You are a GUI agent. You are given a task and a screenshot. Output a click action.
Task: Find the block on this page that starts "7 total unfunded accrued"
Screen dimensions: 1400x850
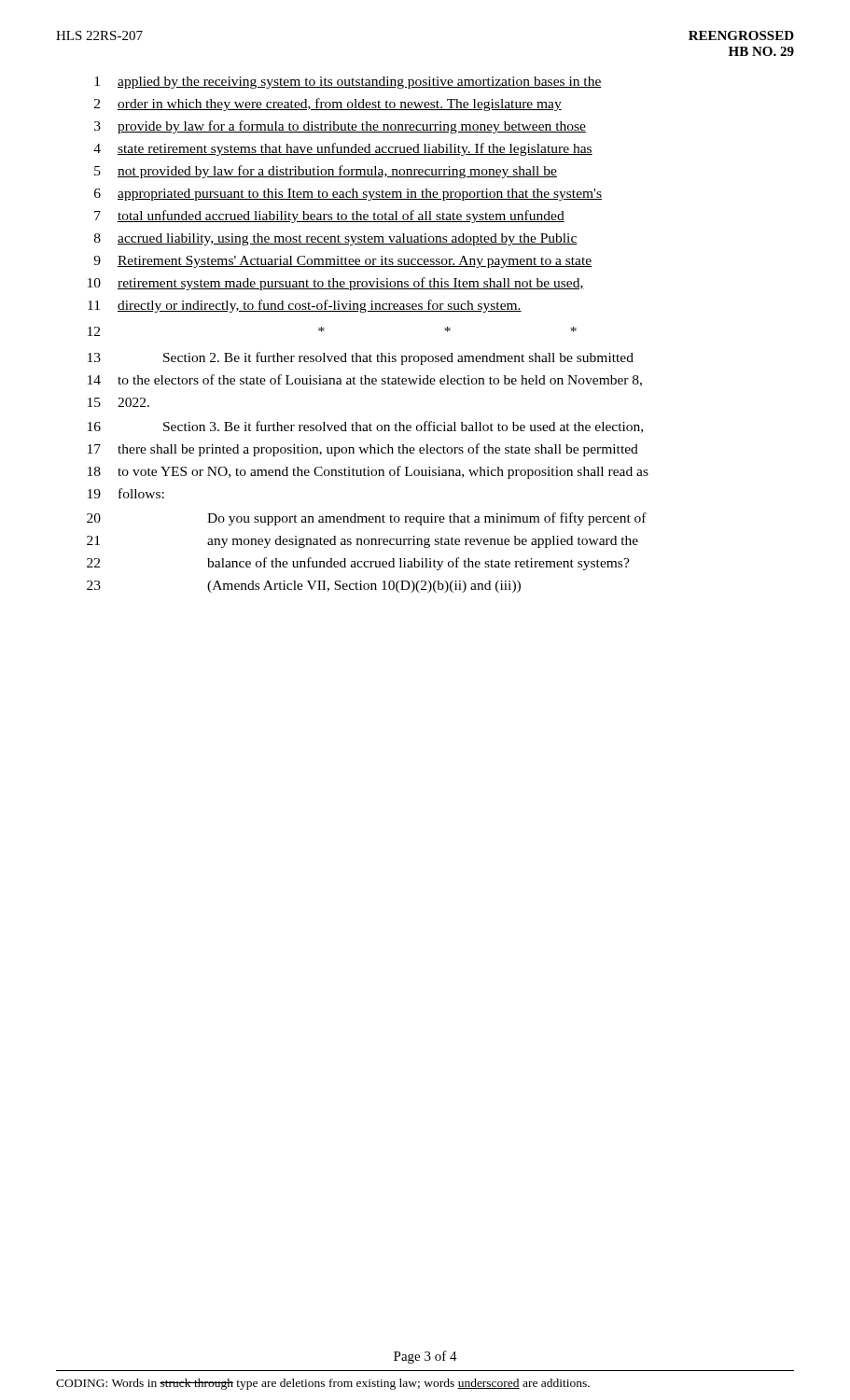[x=425, y=216]
